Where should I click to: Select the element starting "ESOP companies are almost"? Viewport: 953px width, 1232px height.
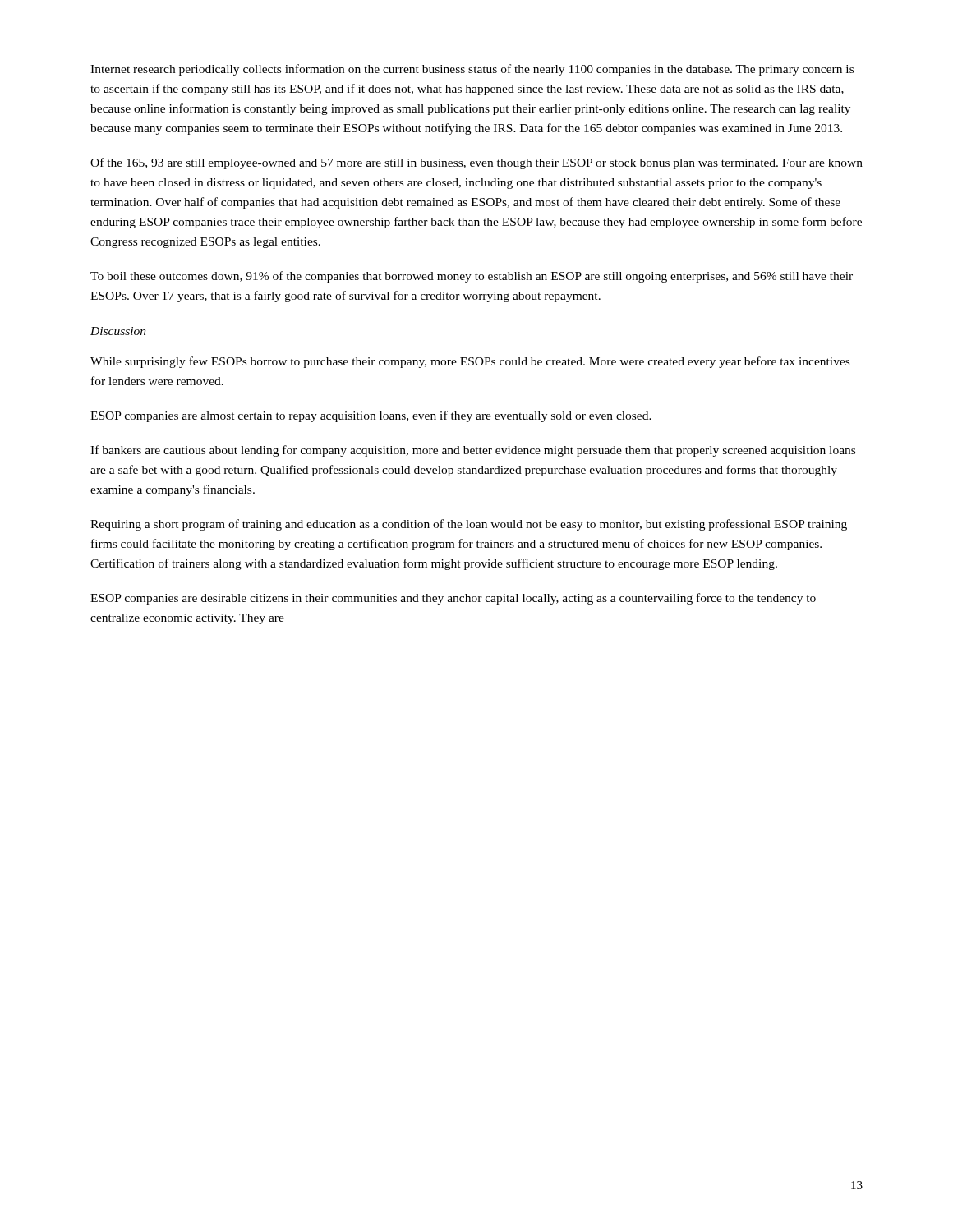pyautogui.click(x=371, y=415)
